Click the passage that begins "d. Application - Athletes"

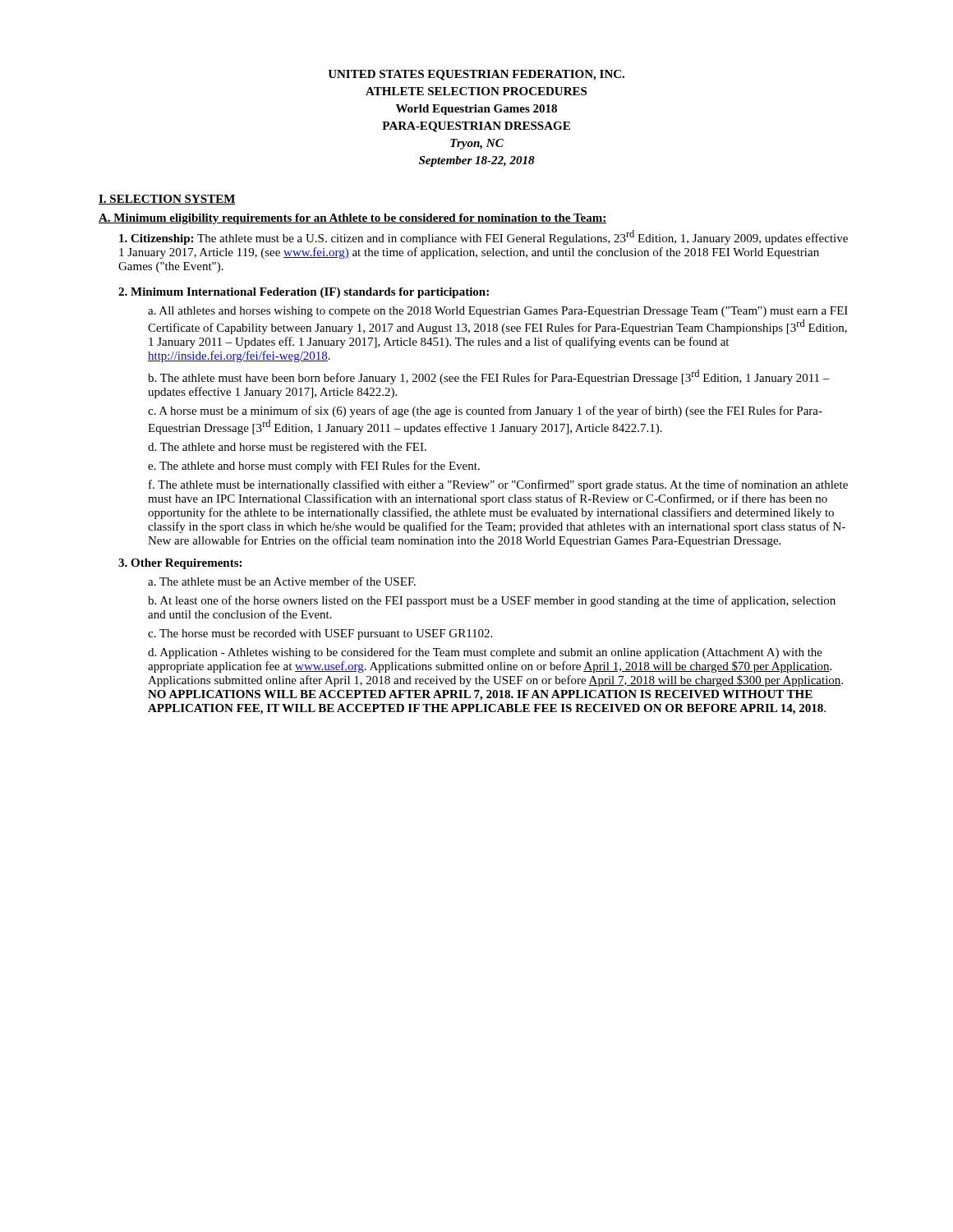(x=496, y=680)
